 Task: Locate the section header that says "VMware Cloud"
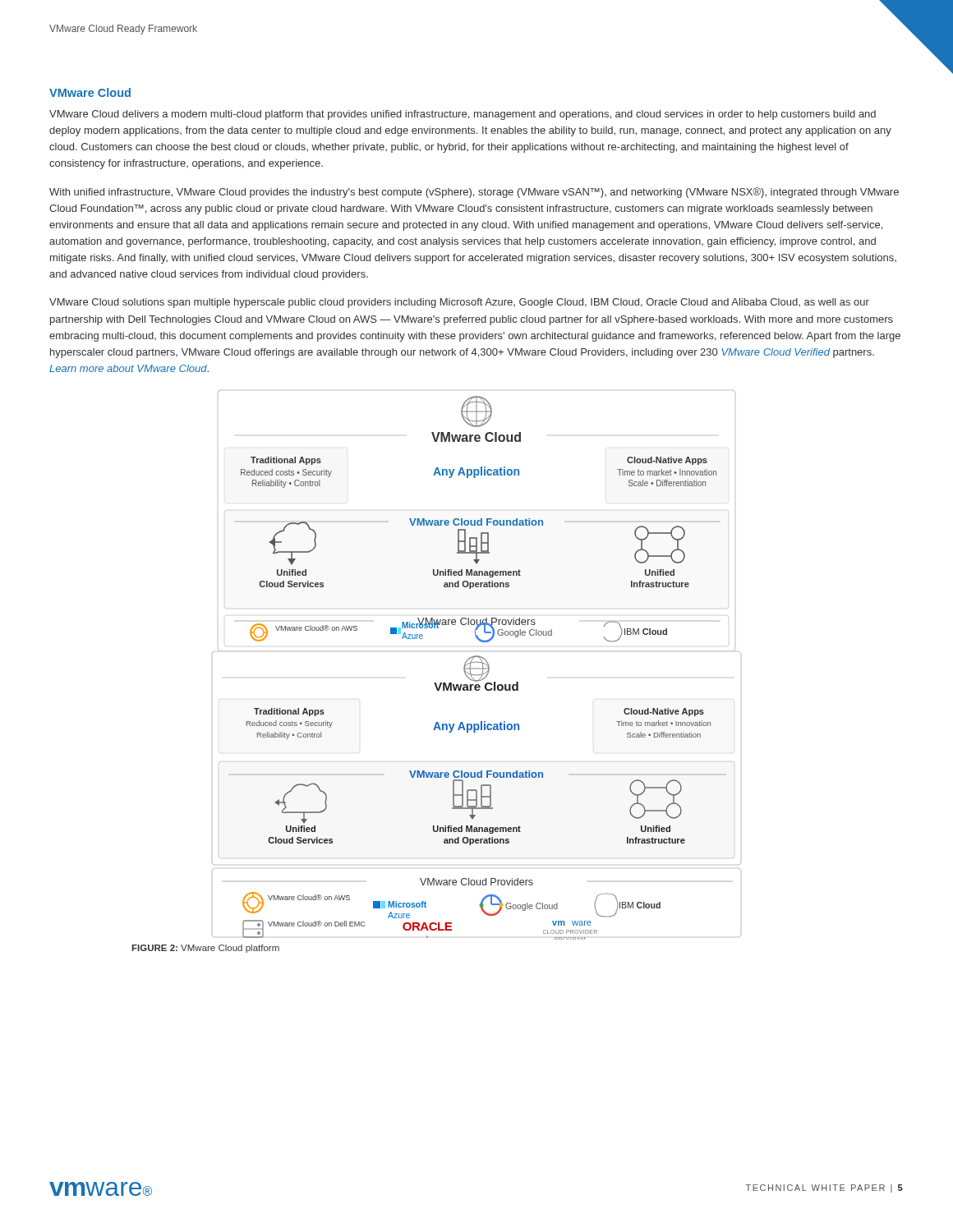point(90,93)
